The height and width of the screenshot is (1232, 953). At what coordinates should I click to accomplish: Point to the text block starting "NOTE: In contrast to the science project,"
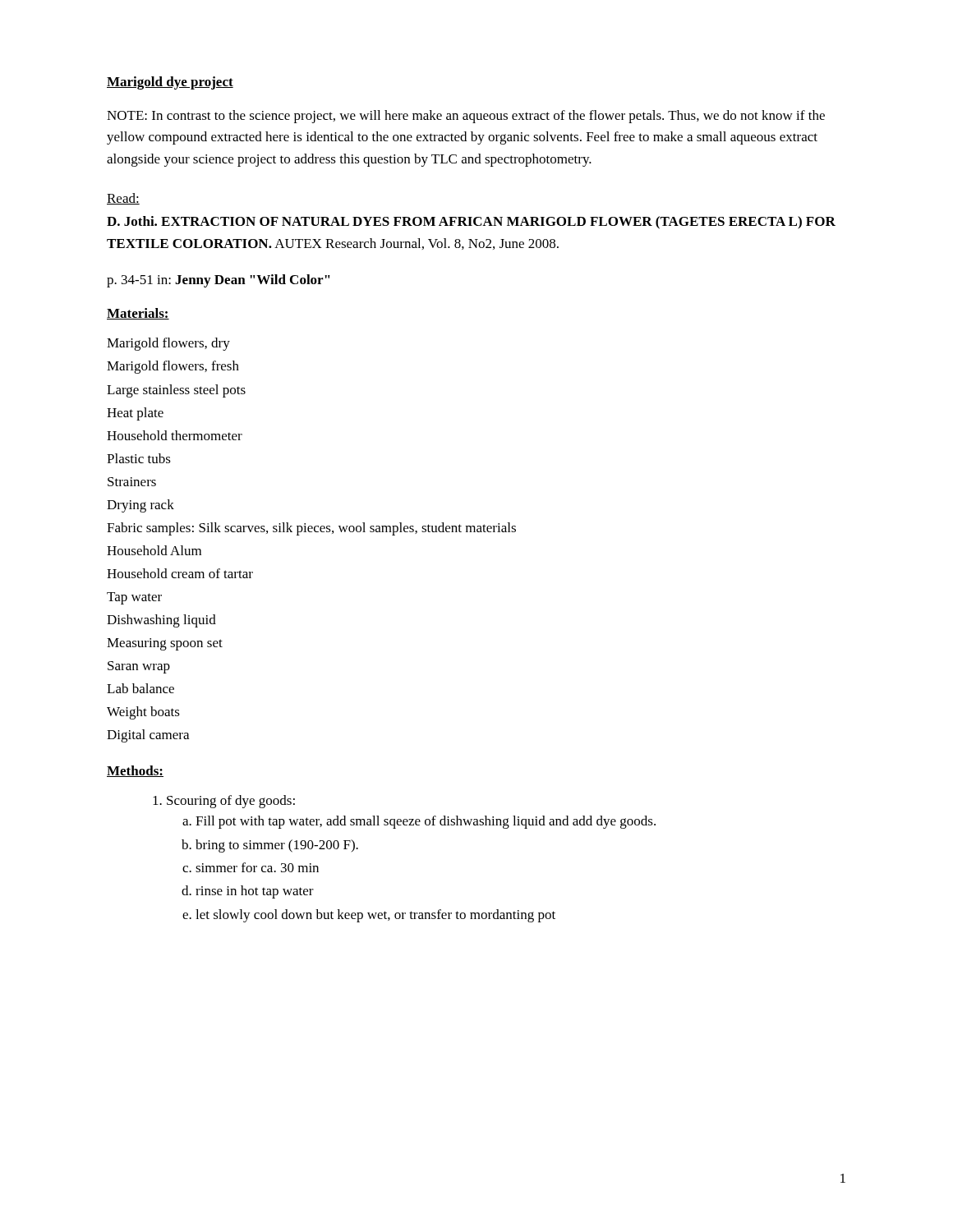click(466, 137)
